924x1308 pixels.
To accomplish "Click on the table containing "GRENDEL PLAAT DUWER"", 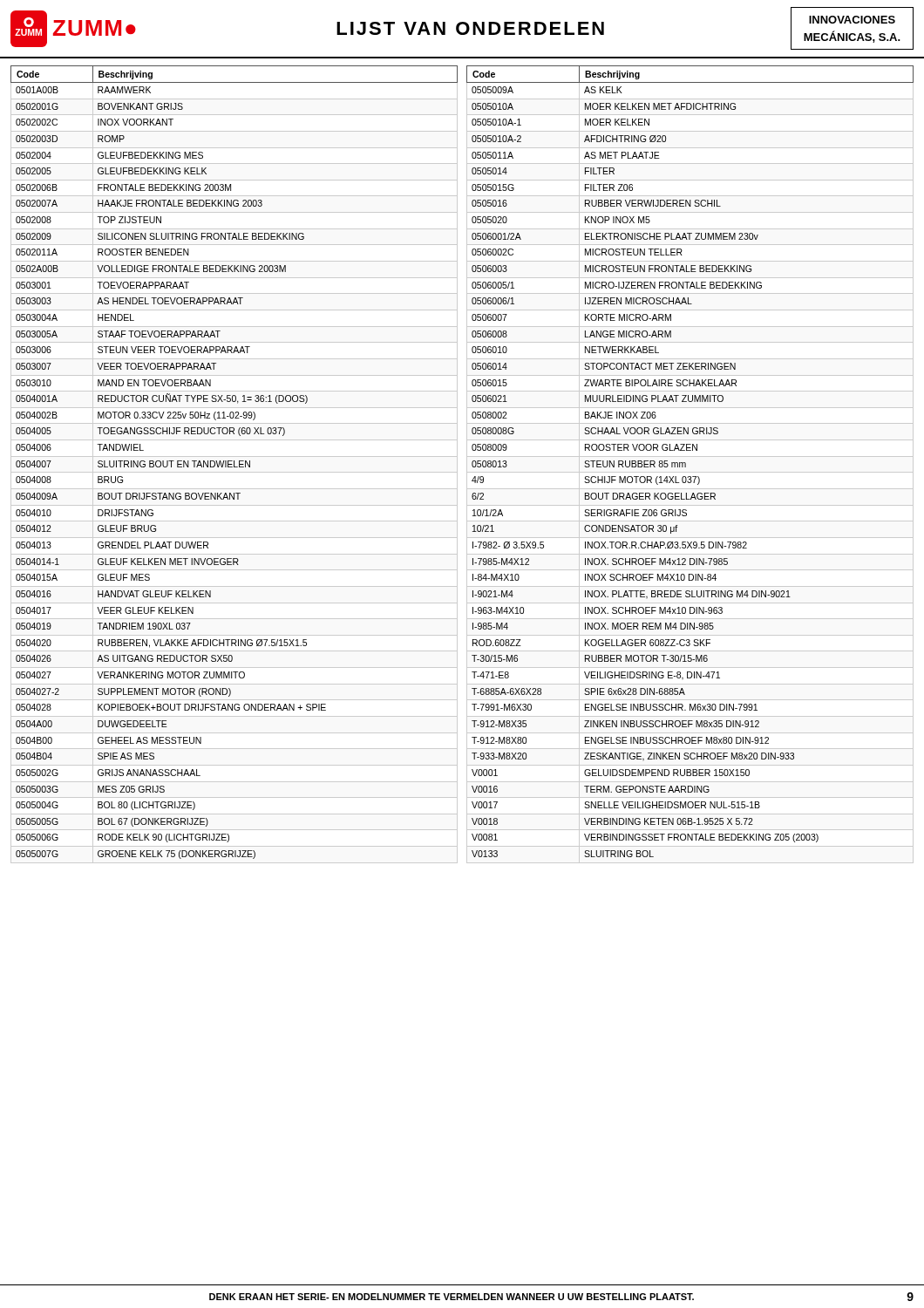I will click(234, 464).
